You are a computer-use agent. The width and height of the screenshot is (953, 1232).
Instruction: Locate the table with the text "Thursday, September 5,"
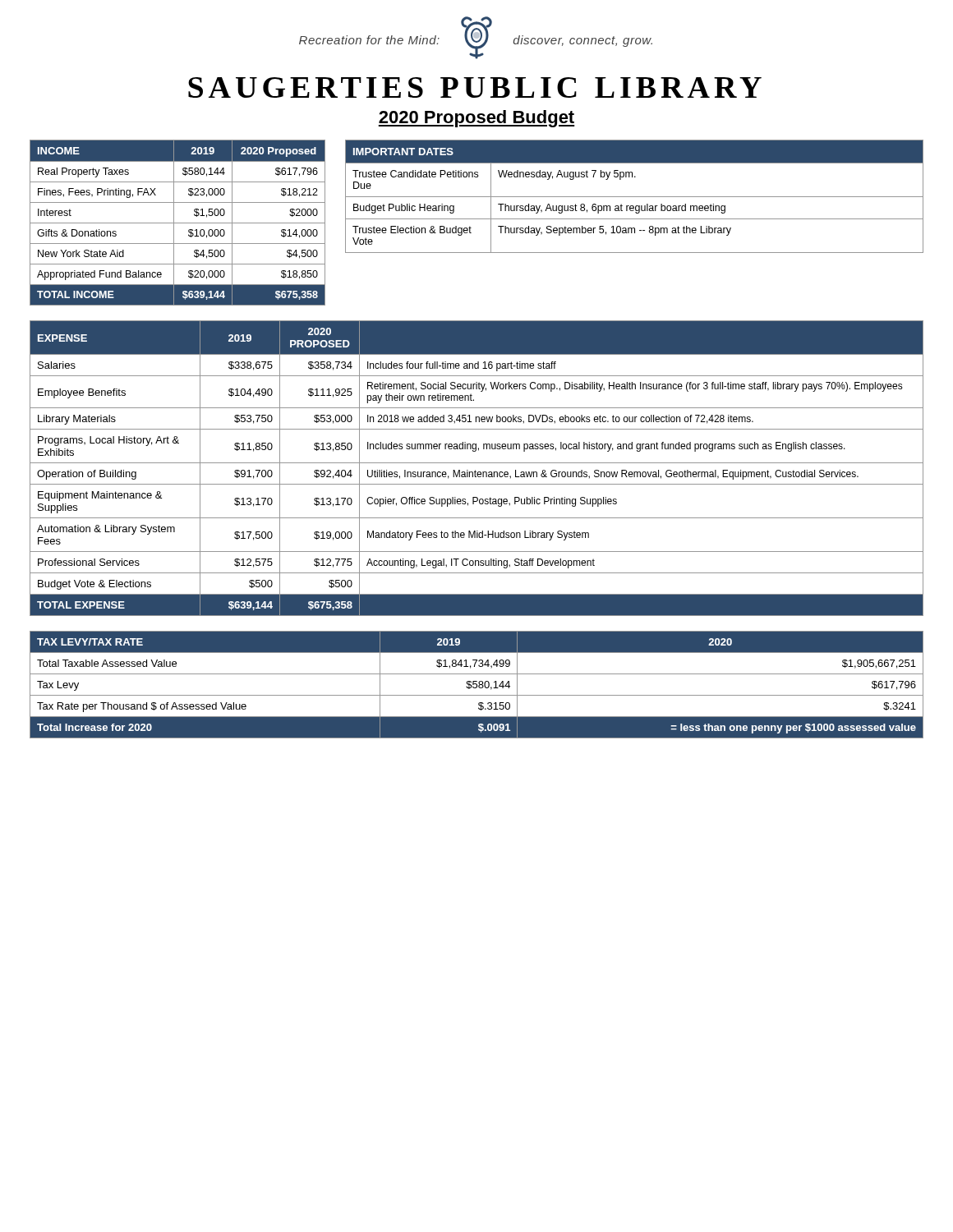tap(634, 196)
